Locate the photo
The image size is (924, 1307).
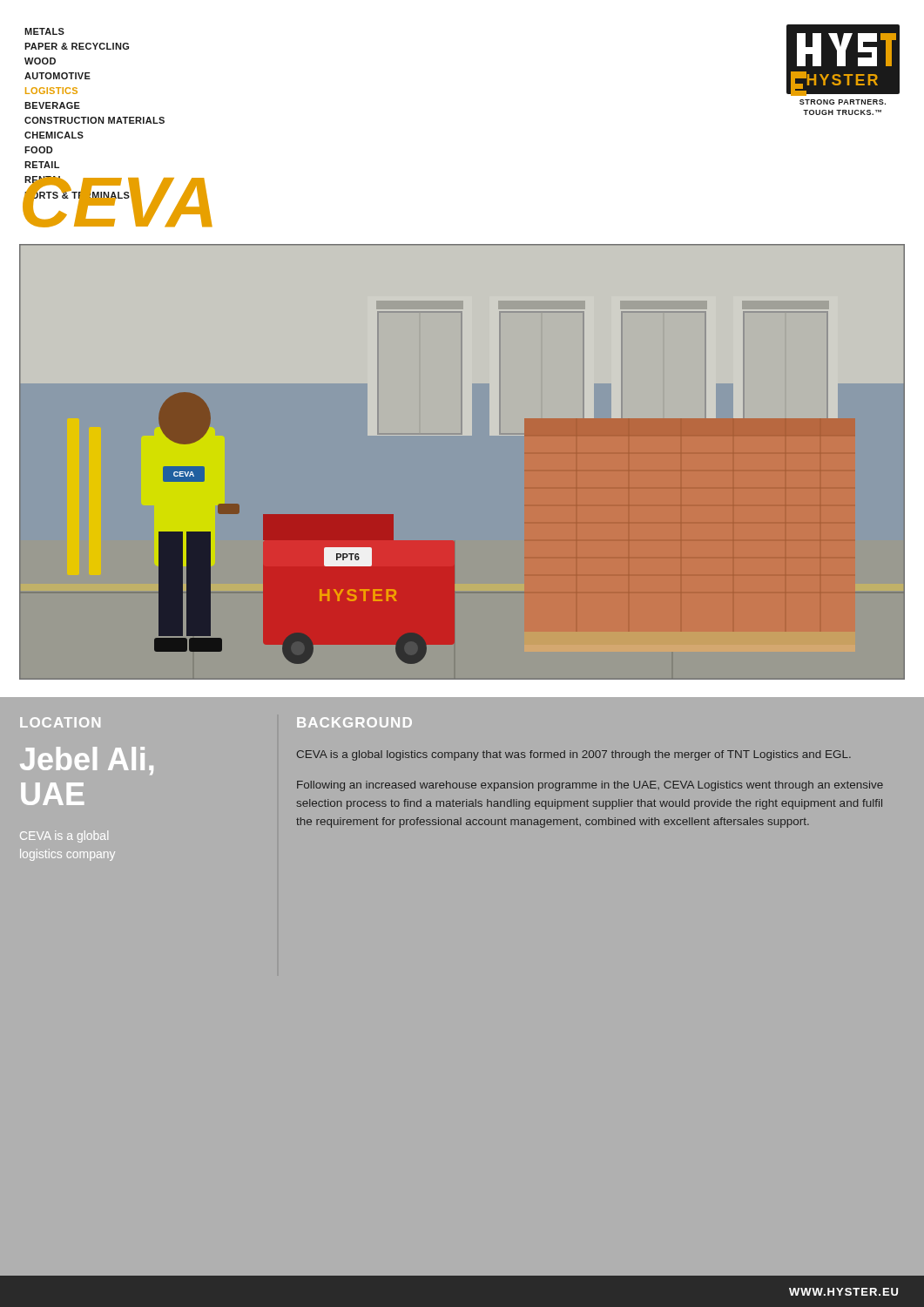click(462, 462)
